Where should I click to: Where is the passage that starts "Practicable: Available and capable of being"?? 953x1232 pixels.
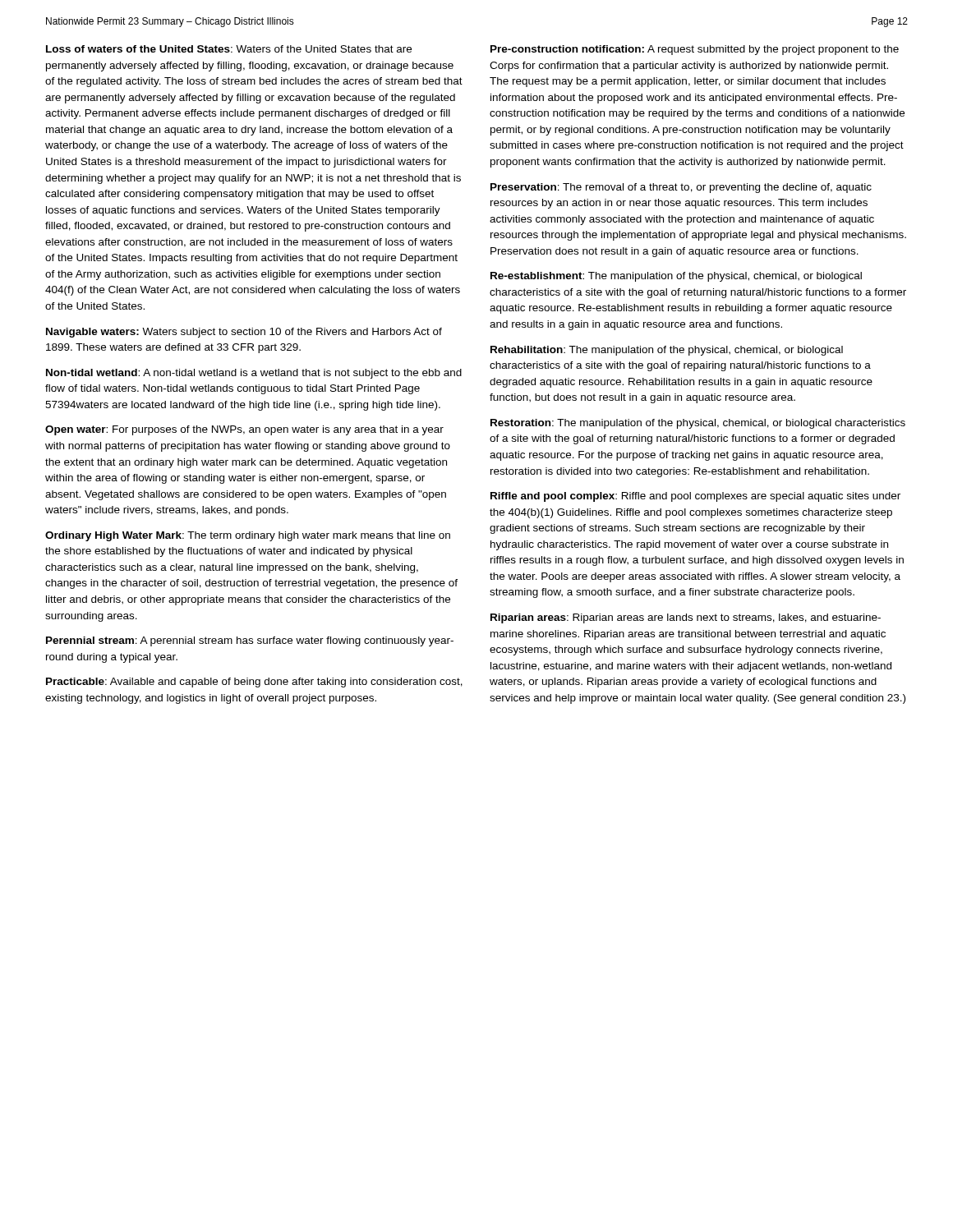tap(254, 690)
